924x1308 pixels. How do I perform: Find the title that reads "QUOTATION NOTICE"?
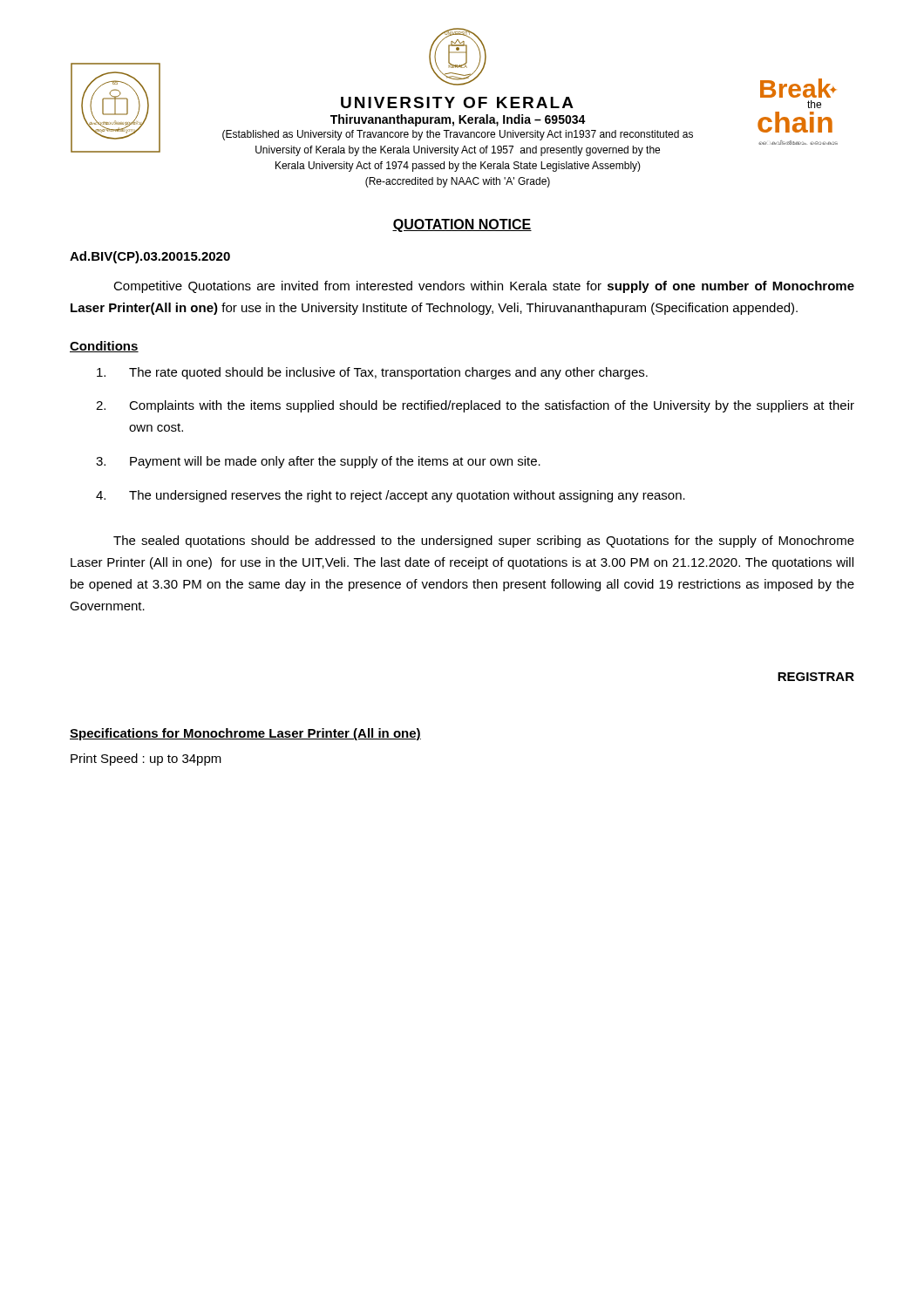click(x=462, y=225)
